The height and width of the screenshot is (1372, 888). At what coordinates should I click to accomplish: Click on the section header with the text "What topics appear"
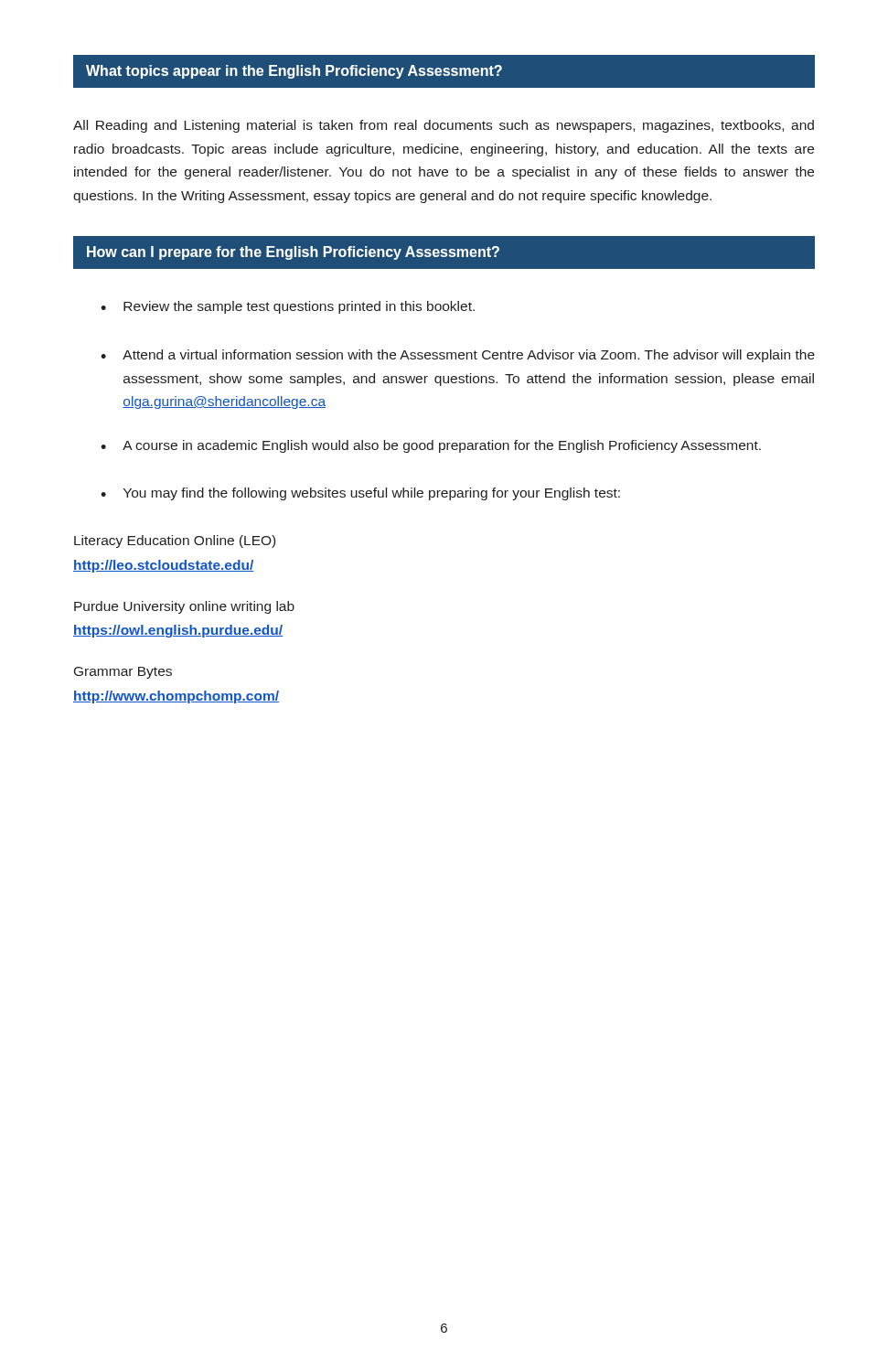coord(444,71)
